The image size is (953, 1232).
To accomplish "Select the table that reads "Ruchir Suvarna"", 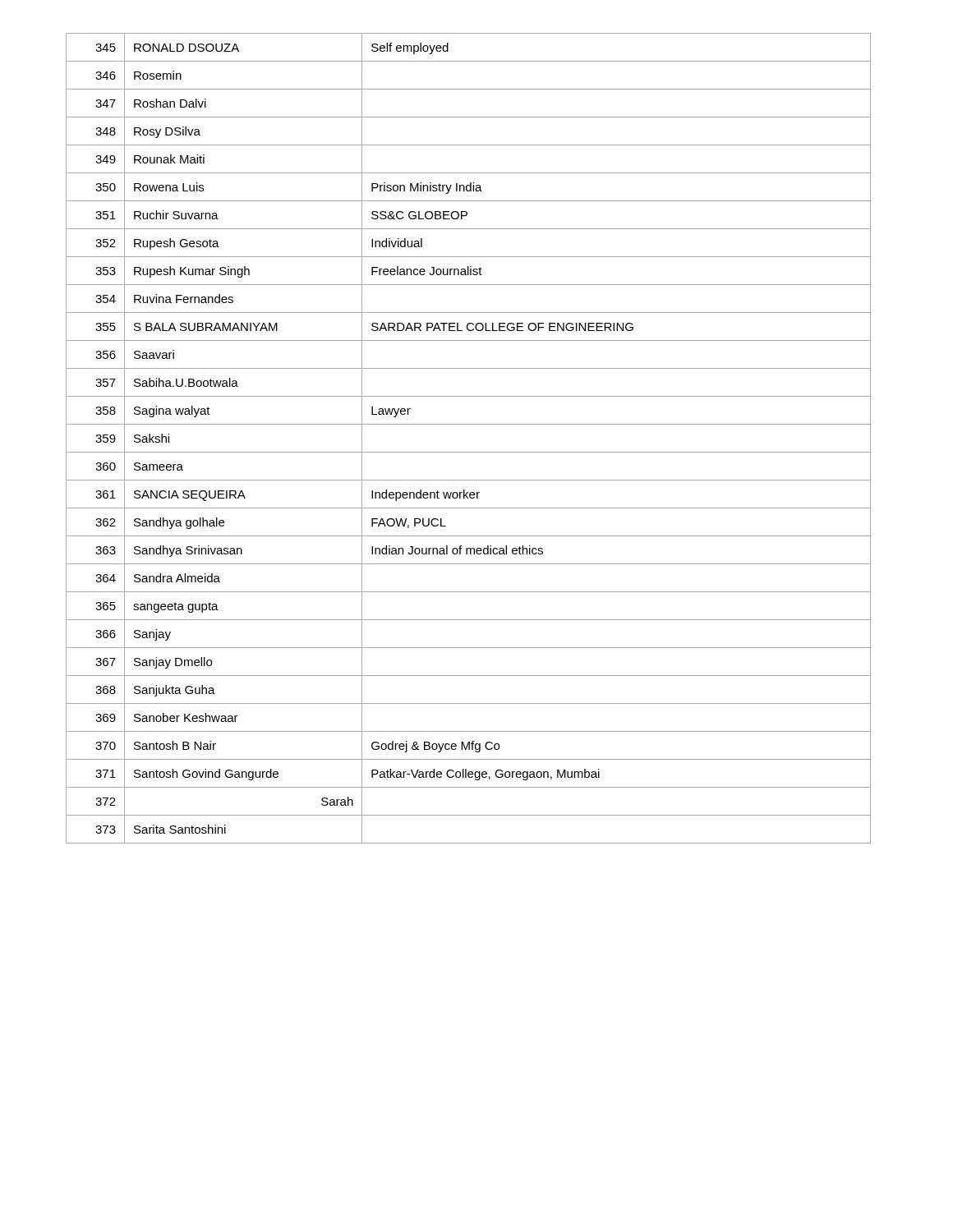I will coord(468,438).
